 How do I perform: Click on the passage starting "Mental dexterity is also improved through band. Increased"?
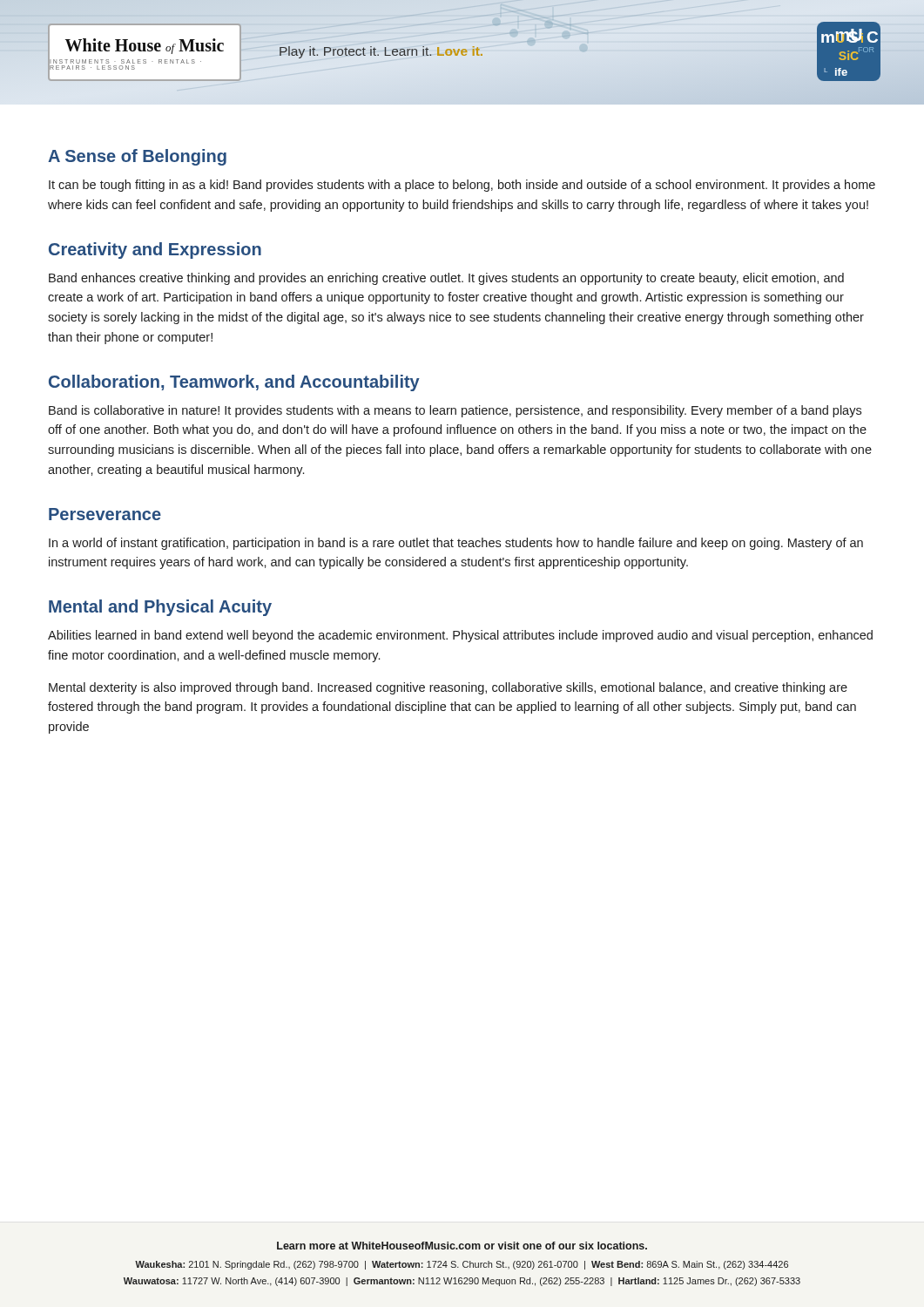[x=452, y=707]
